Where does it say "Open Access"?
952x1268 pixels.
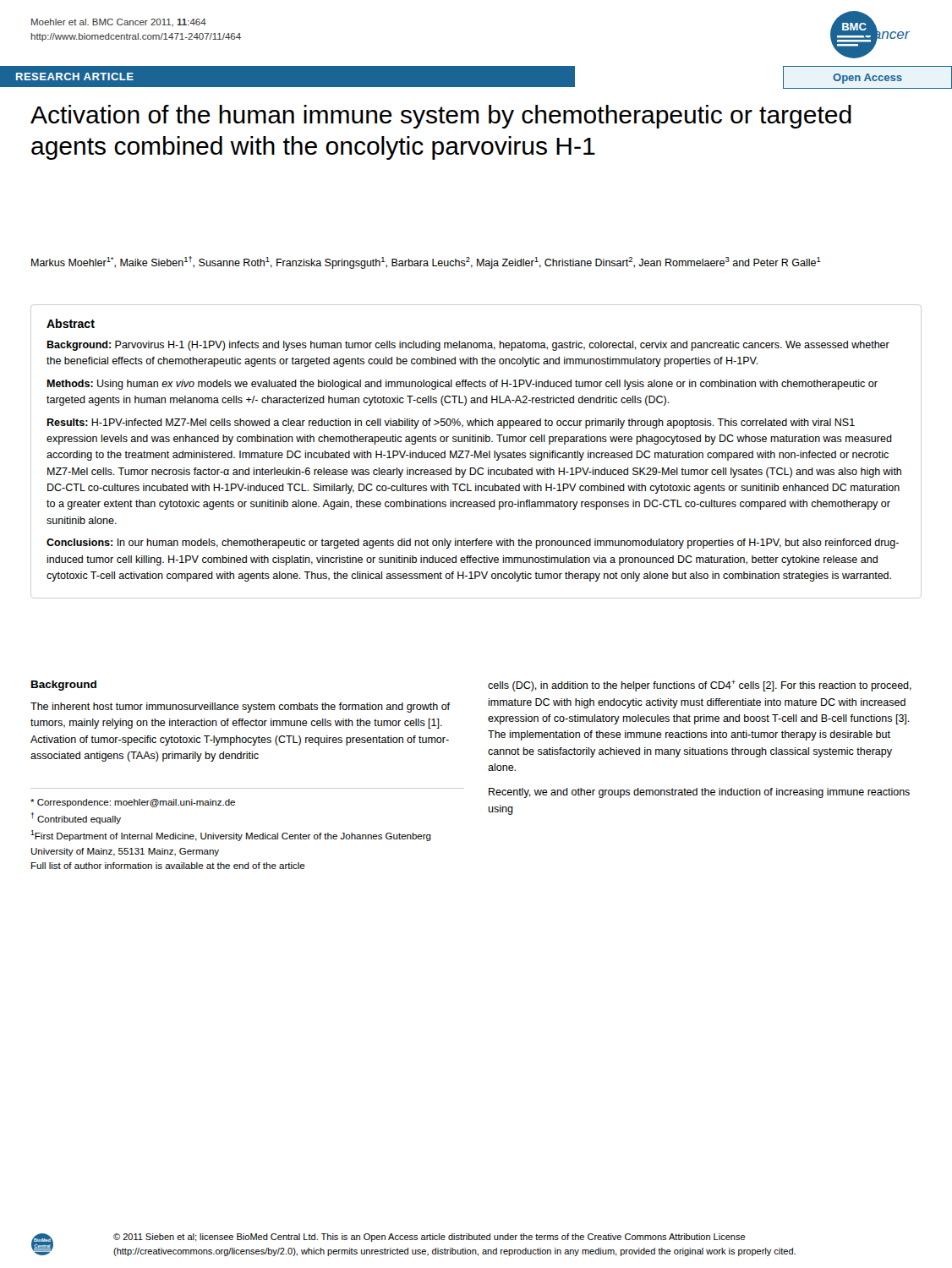867,77
